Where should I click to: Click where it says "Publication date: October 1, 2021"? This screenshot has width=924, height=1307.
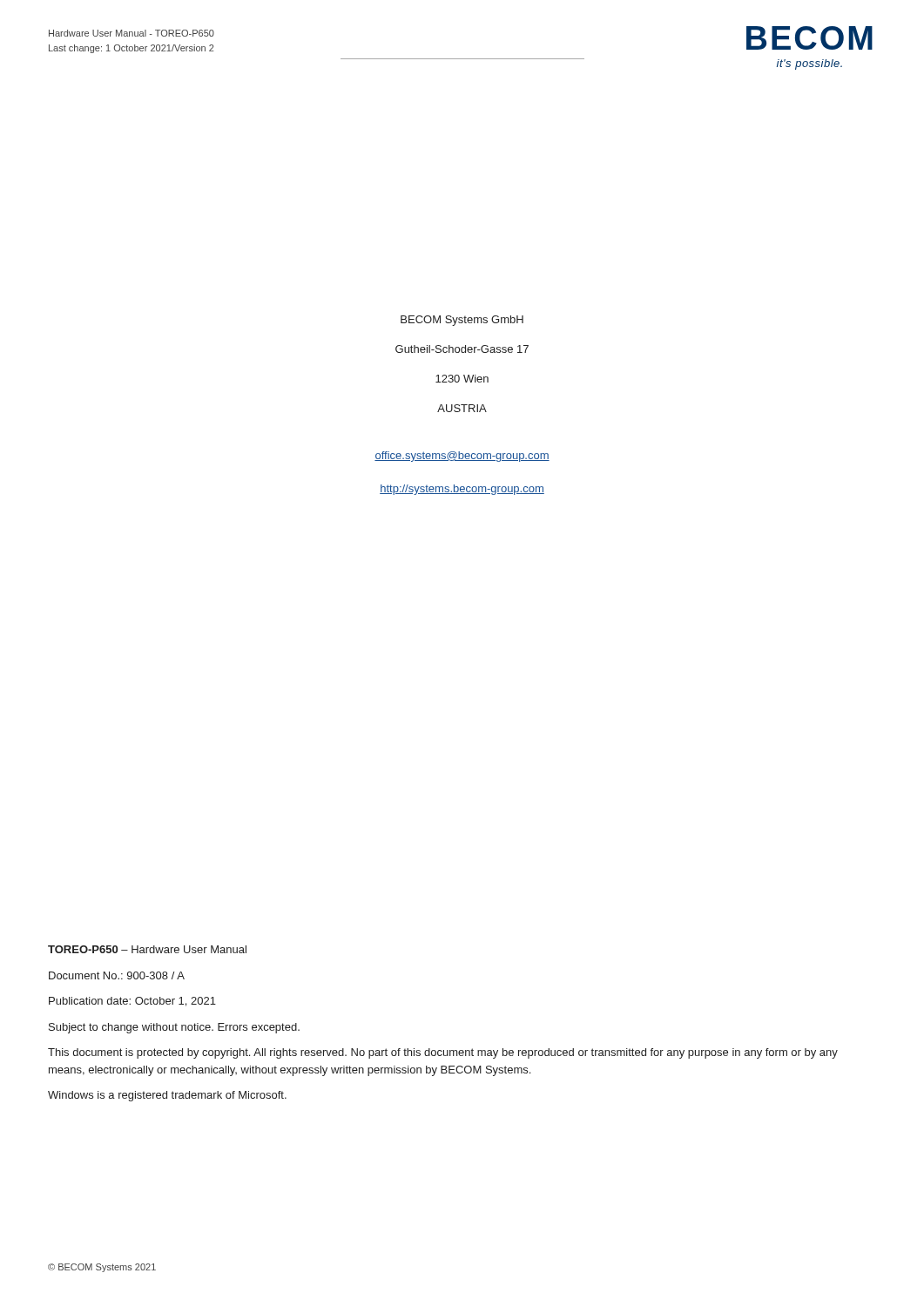coord(132,1001)
